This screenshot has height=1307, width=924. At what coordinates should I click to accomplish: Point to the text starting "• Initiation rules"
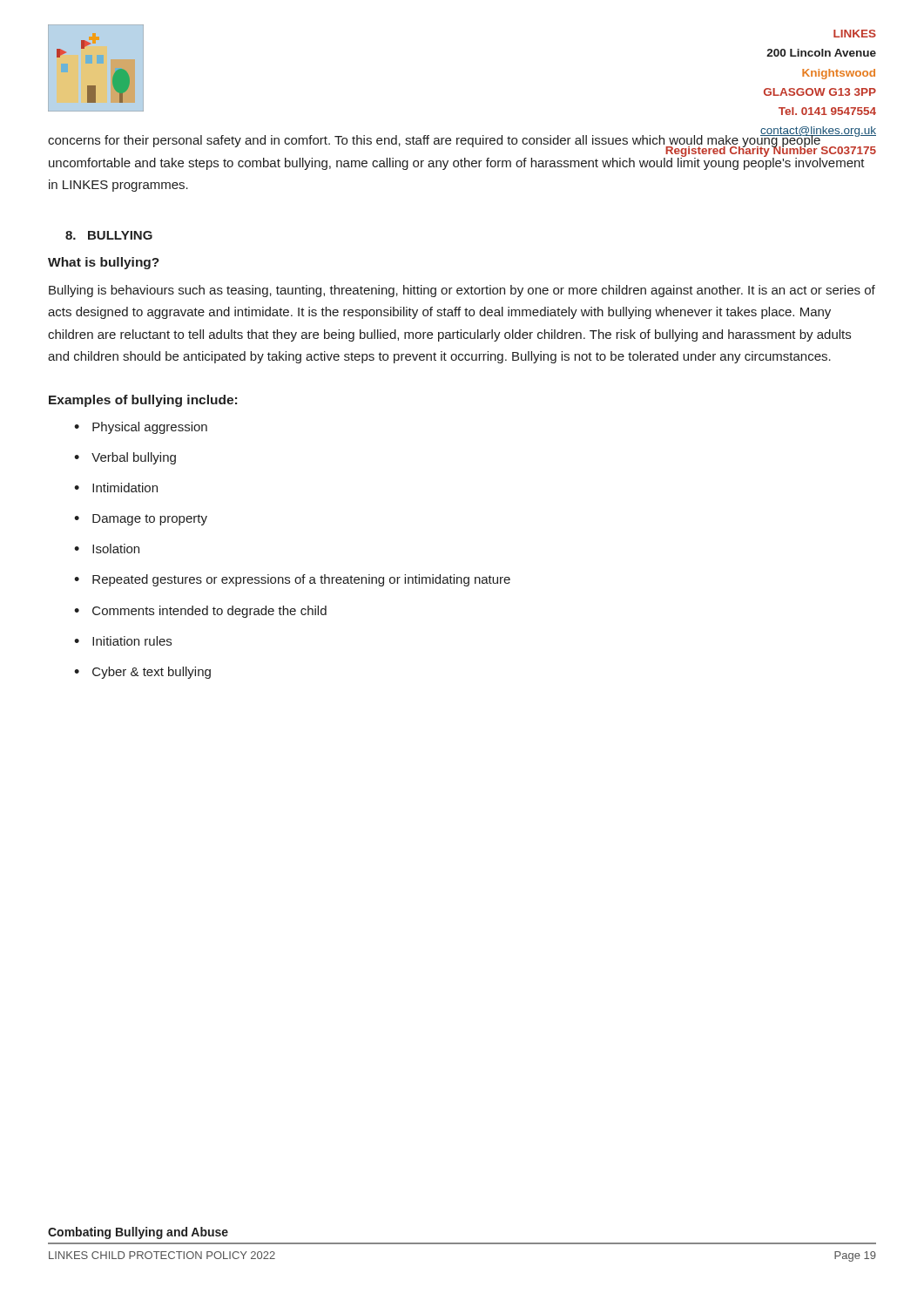(123, 642)
